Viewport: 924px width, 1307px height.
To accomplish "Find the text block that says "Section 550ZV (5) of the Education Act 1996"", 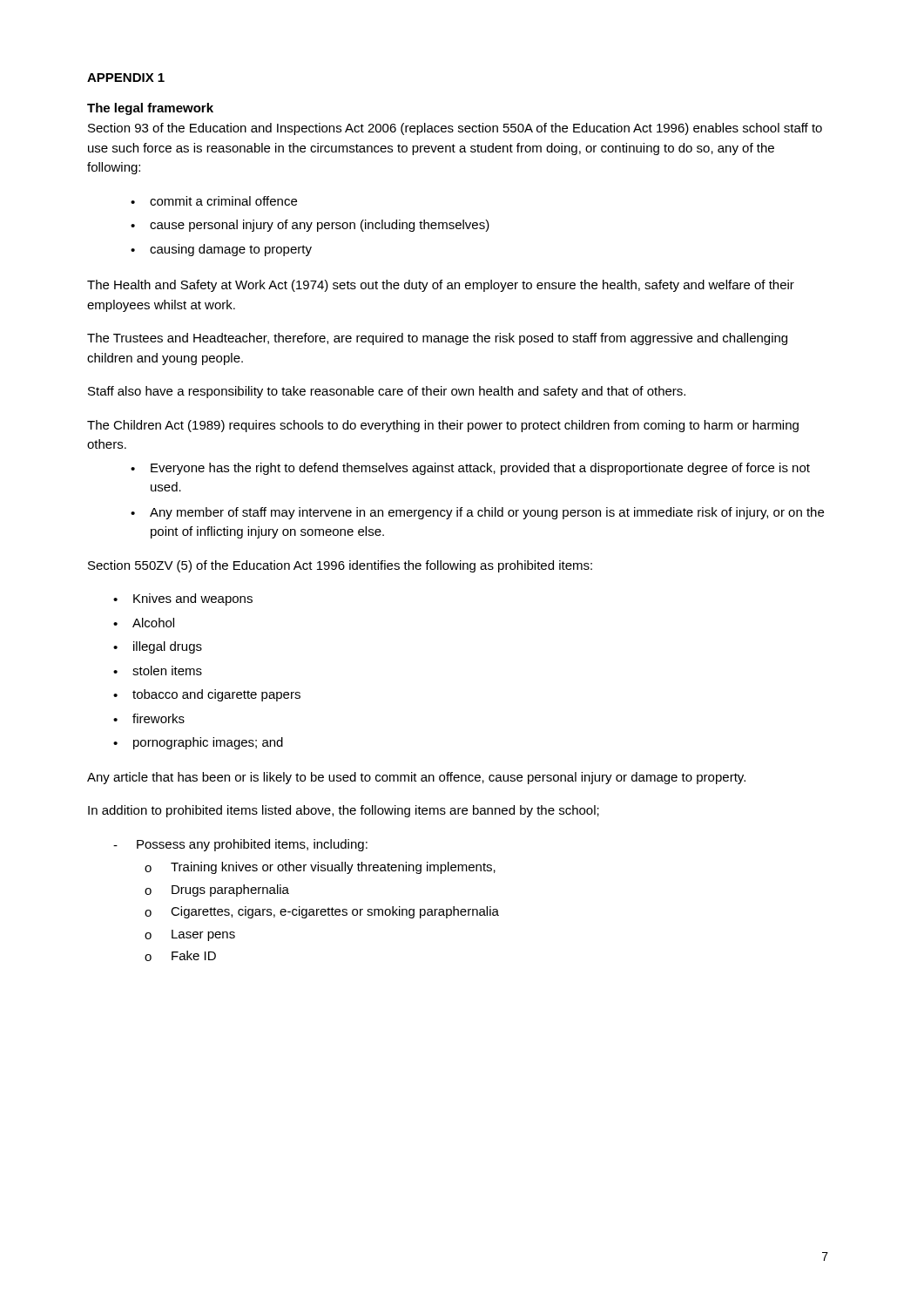I will pos(340,565).
